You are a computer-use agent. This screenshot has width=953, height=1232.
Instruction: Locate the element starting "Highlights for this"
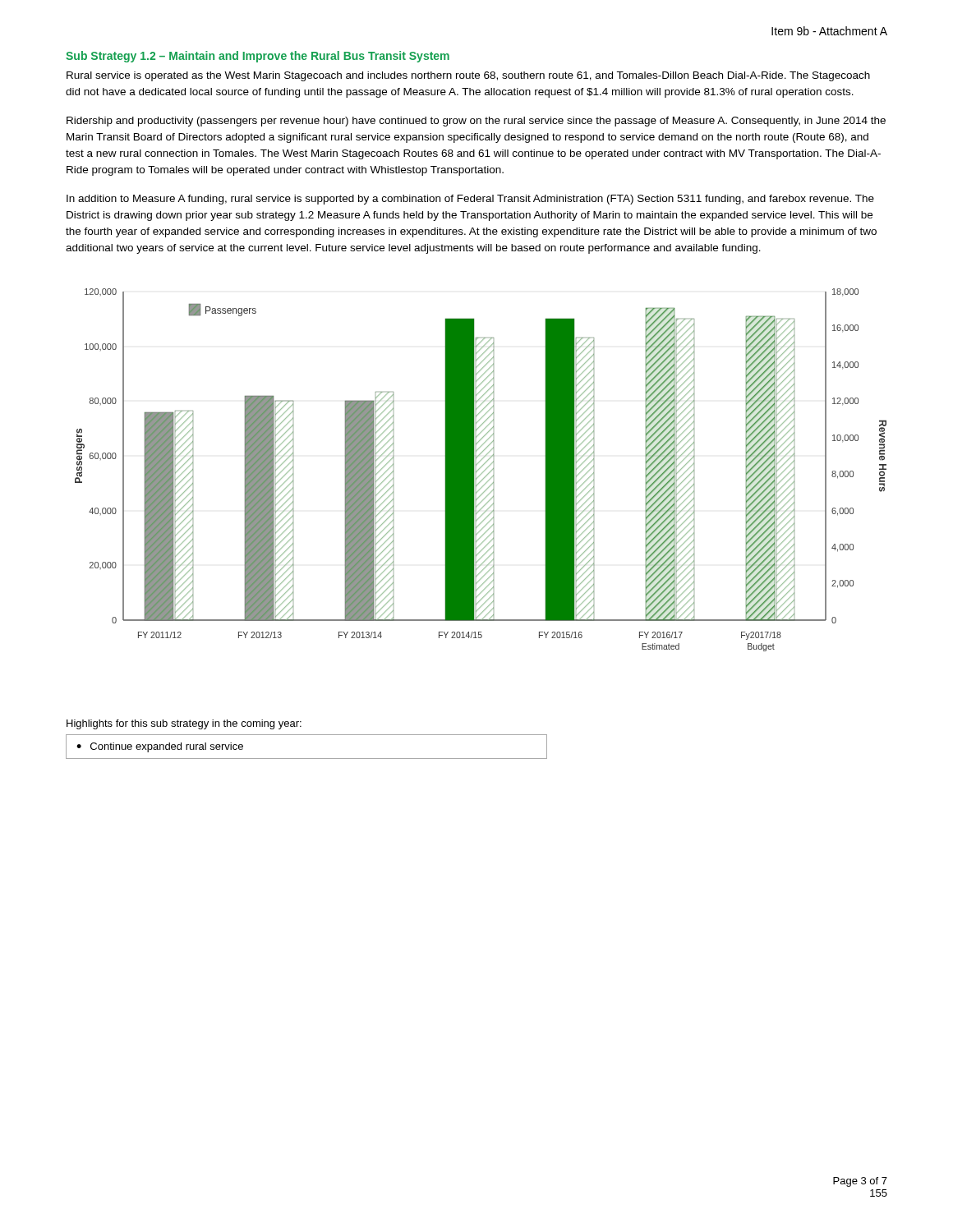(184, 723)
